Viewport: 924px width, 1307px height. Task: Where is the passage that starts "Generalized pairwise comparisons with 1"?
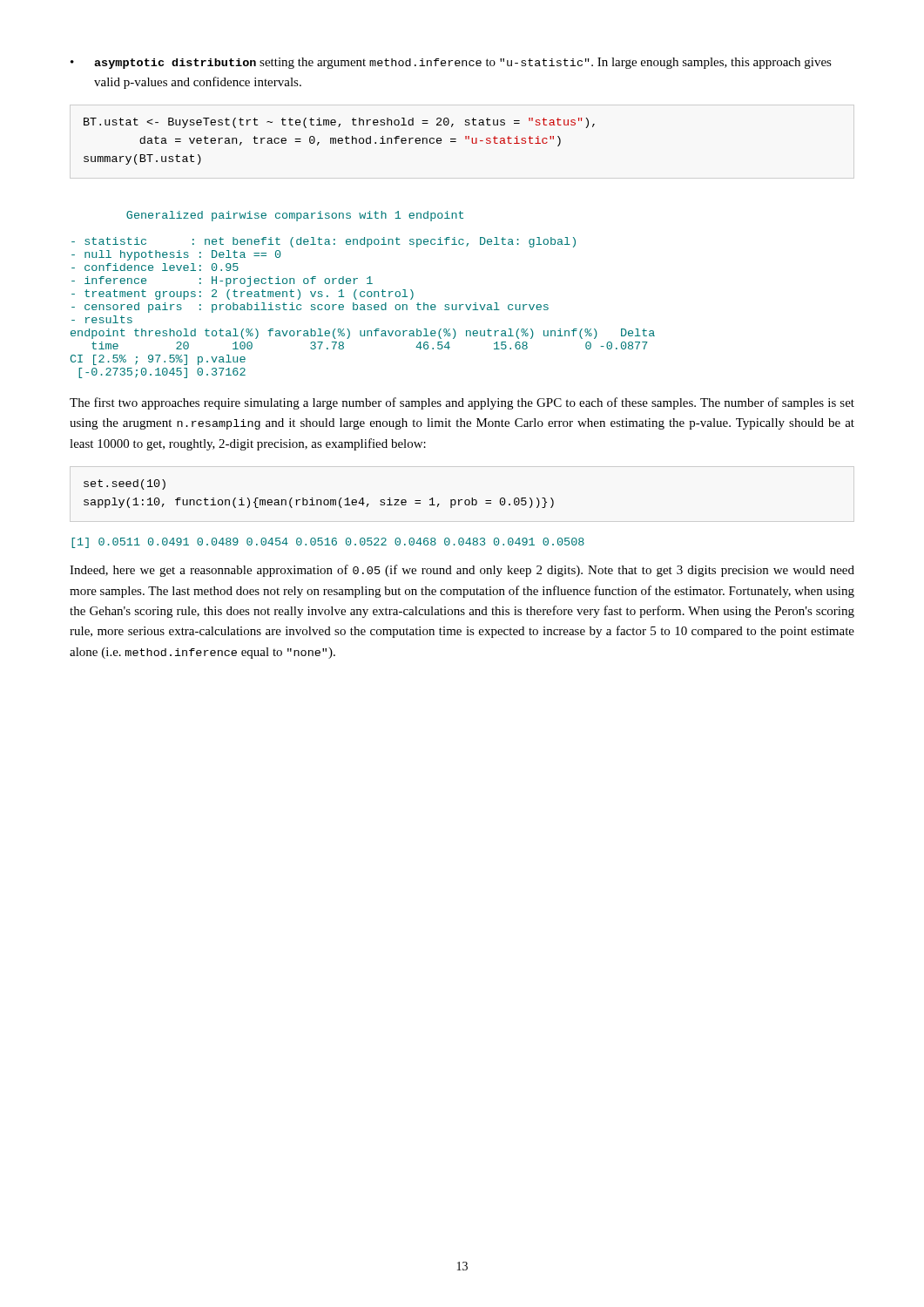[x=362, y=294]
